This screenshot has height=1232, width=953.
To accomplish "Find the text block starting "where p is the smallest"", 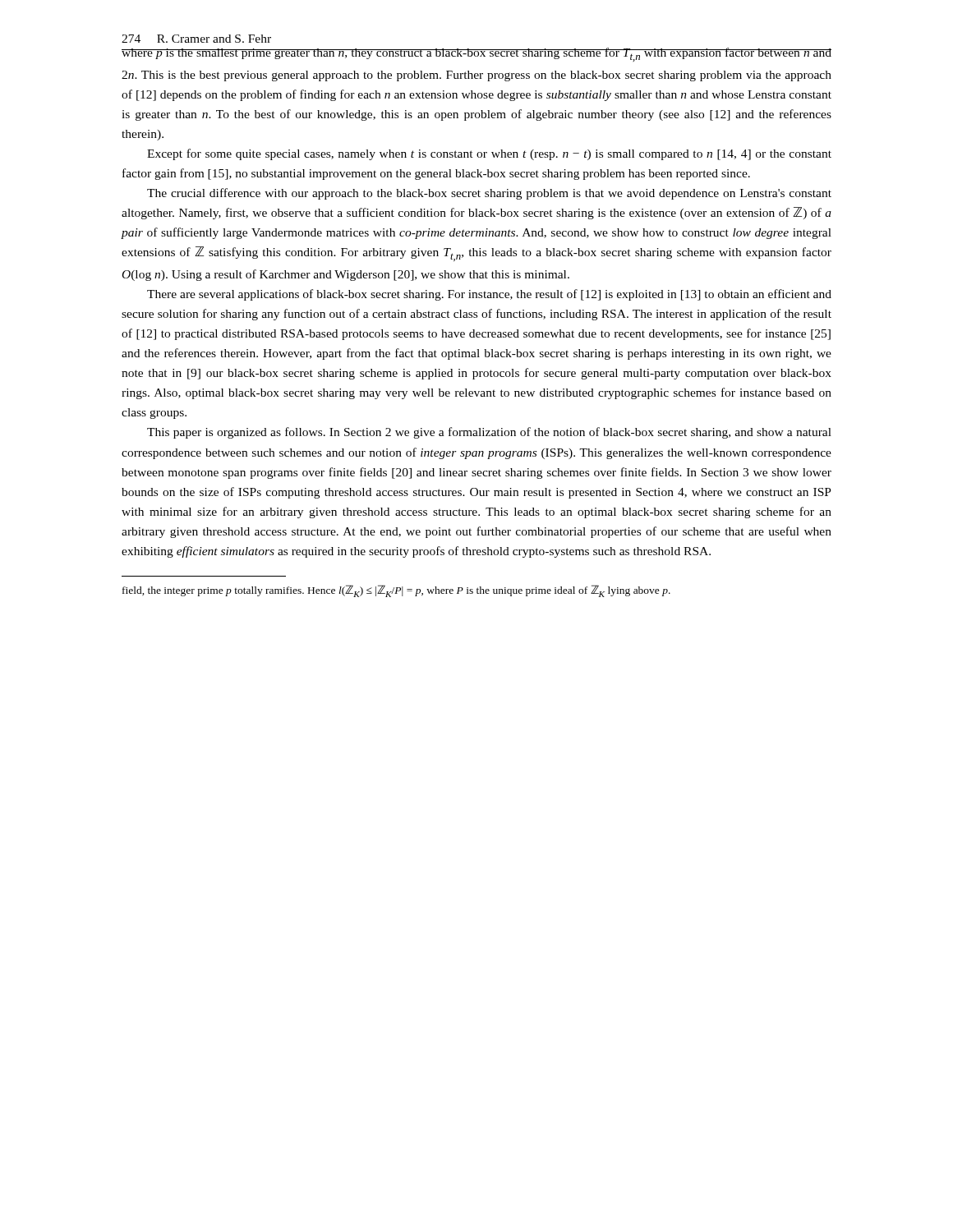I will point(476,302).
